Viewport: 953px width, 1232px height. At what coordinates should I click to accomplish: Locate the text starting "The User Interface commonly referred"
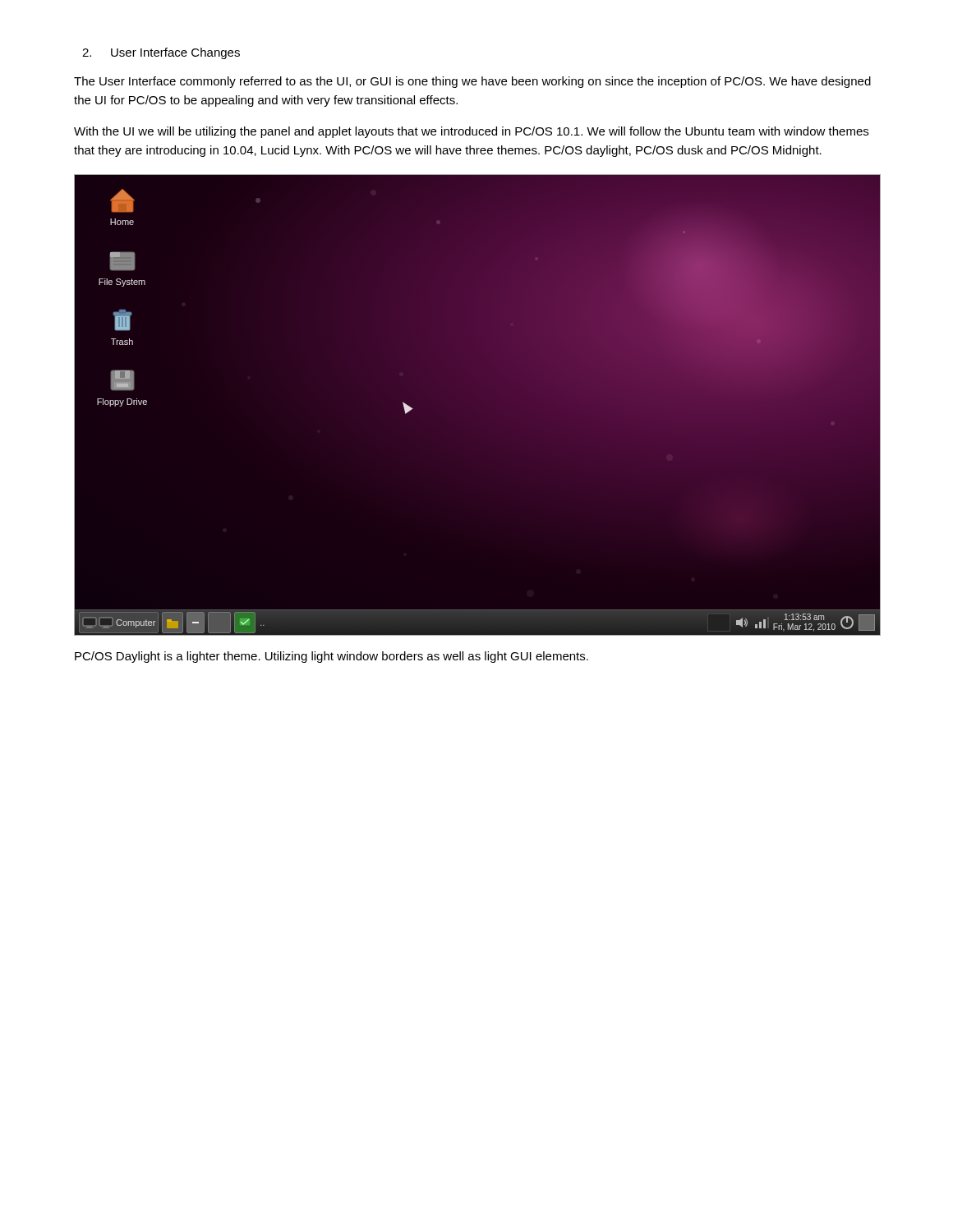click(472, 90)
